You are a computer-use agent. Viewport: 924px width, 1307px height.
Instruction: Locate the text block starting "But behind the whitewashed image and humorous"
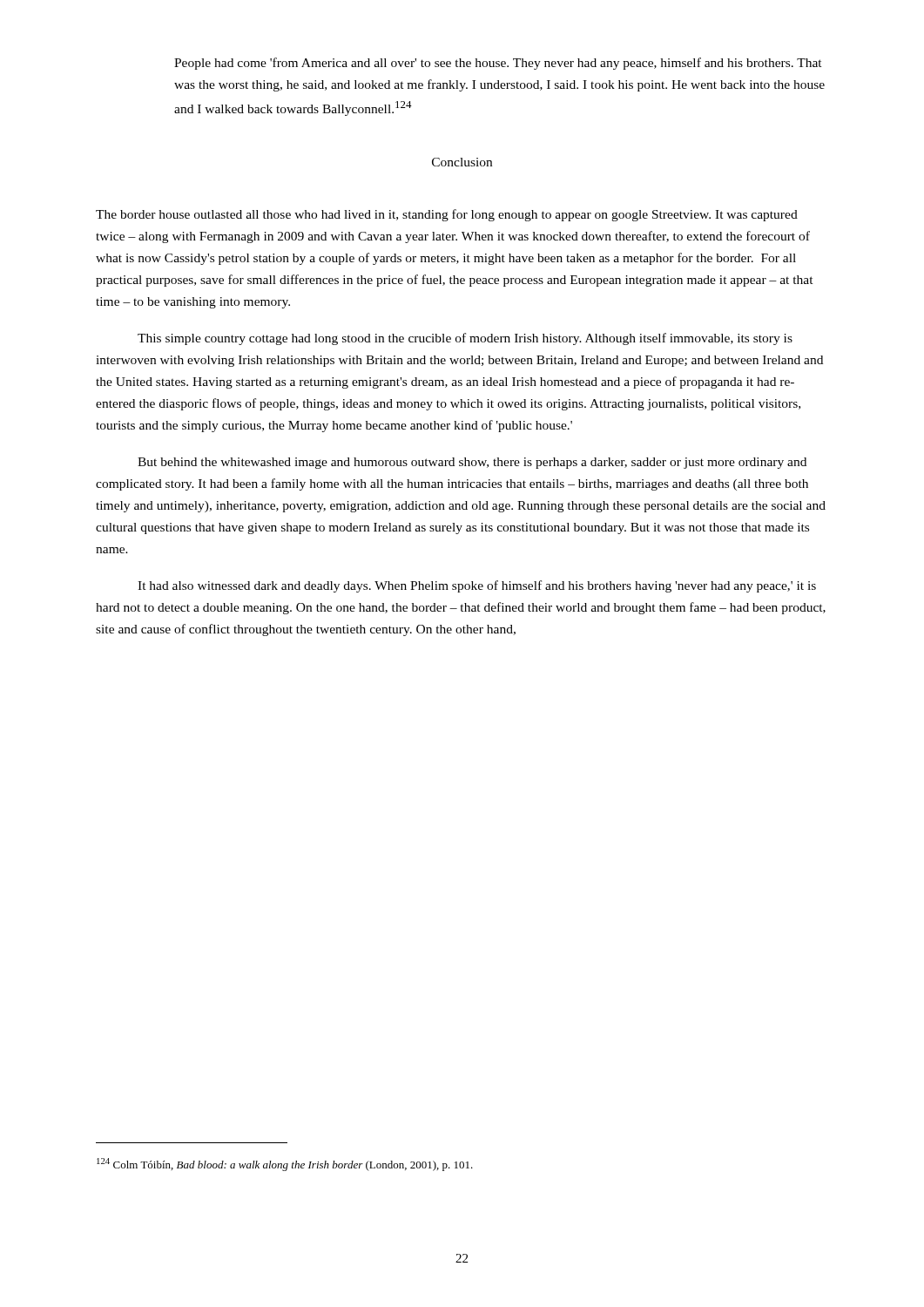(x=462, y=506)
